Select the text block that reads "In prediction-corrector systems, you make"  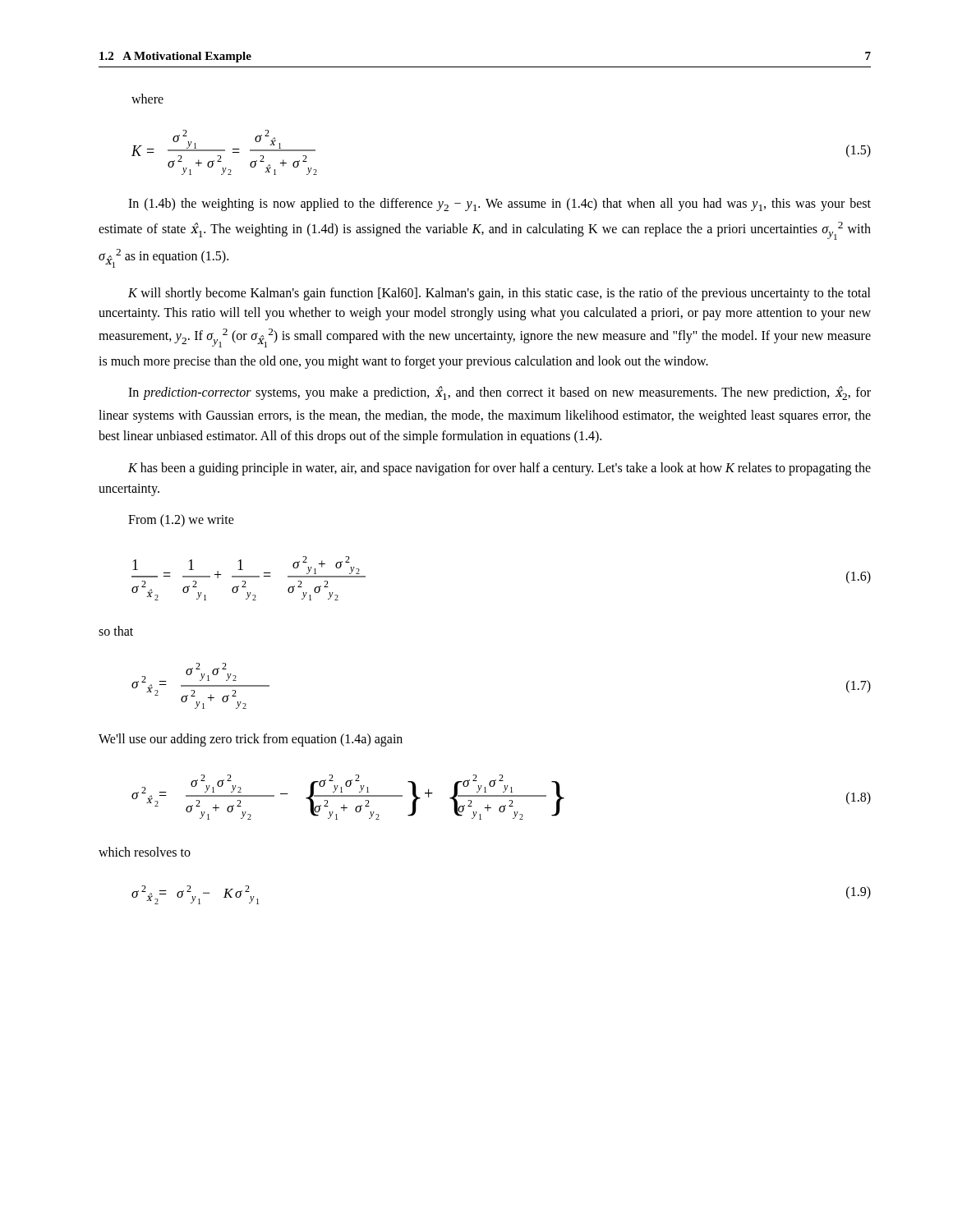tap(485, 414)
